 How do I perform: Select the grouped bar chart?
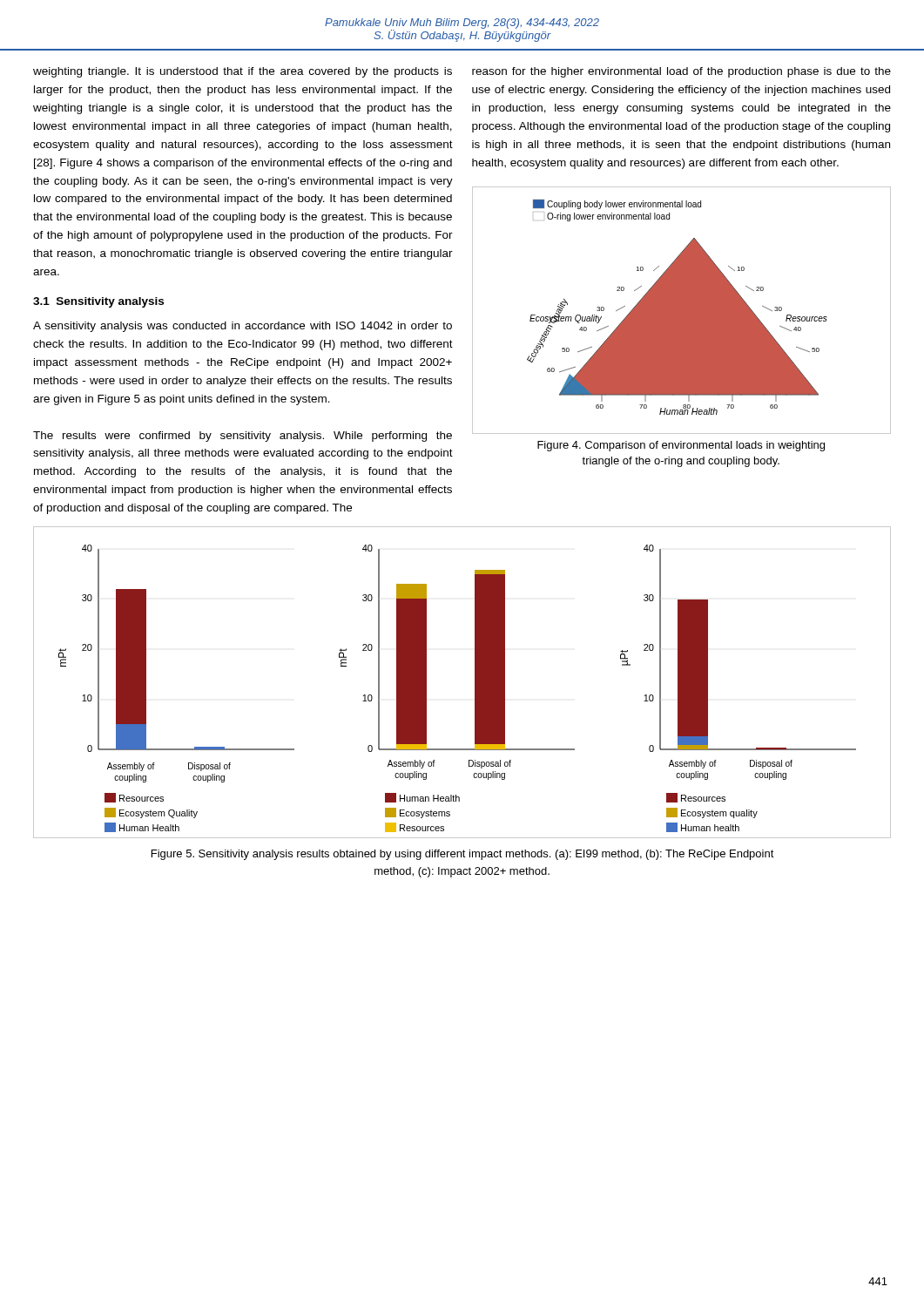[x=462, y=682]
